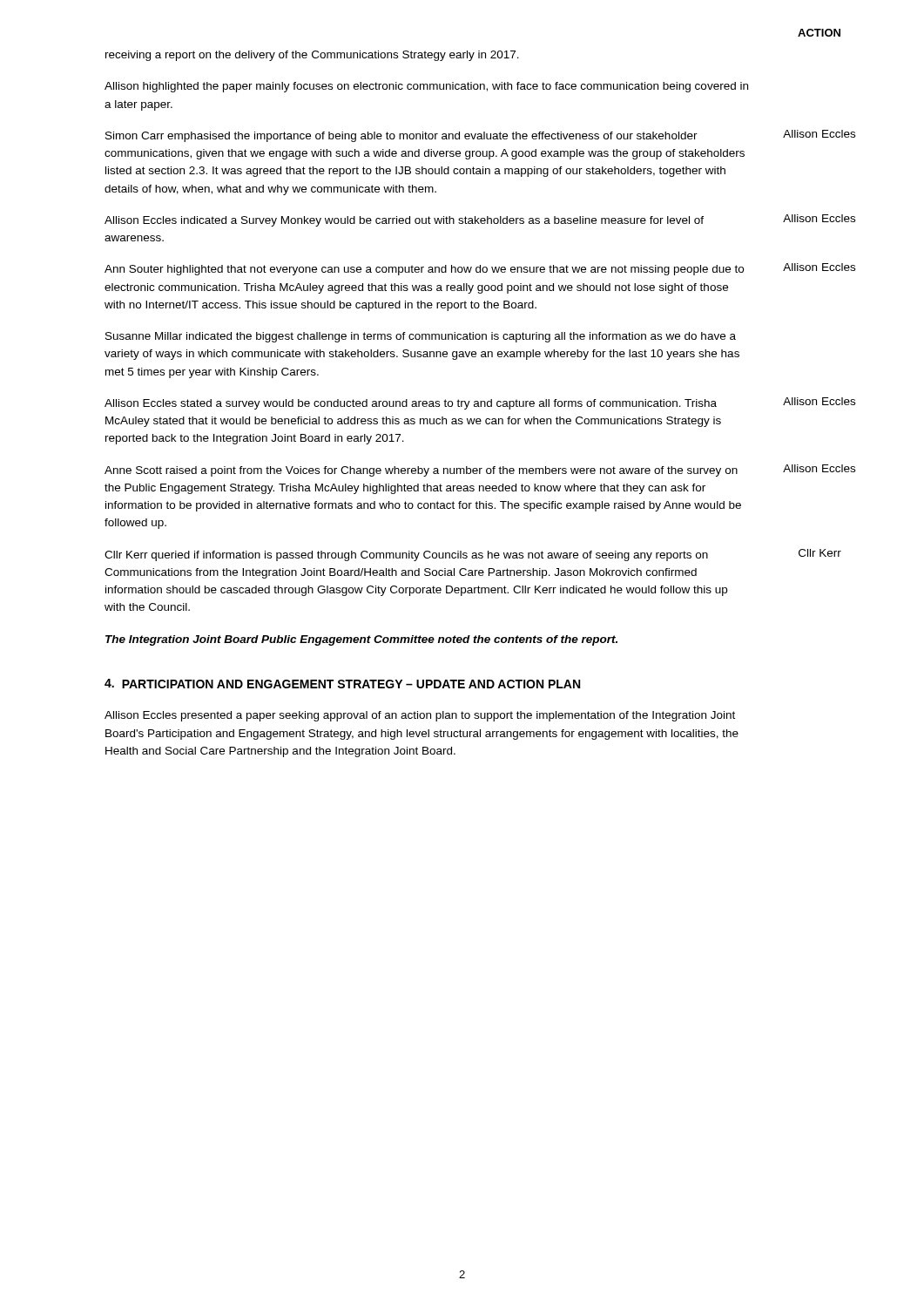Click on the passage starting "Cllr Kerr queried if information is"

click(x=416, y=581)
